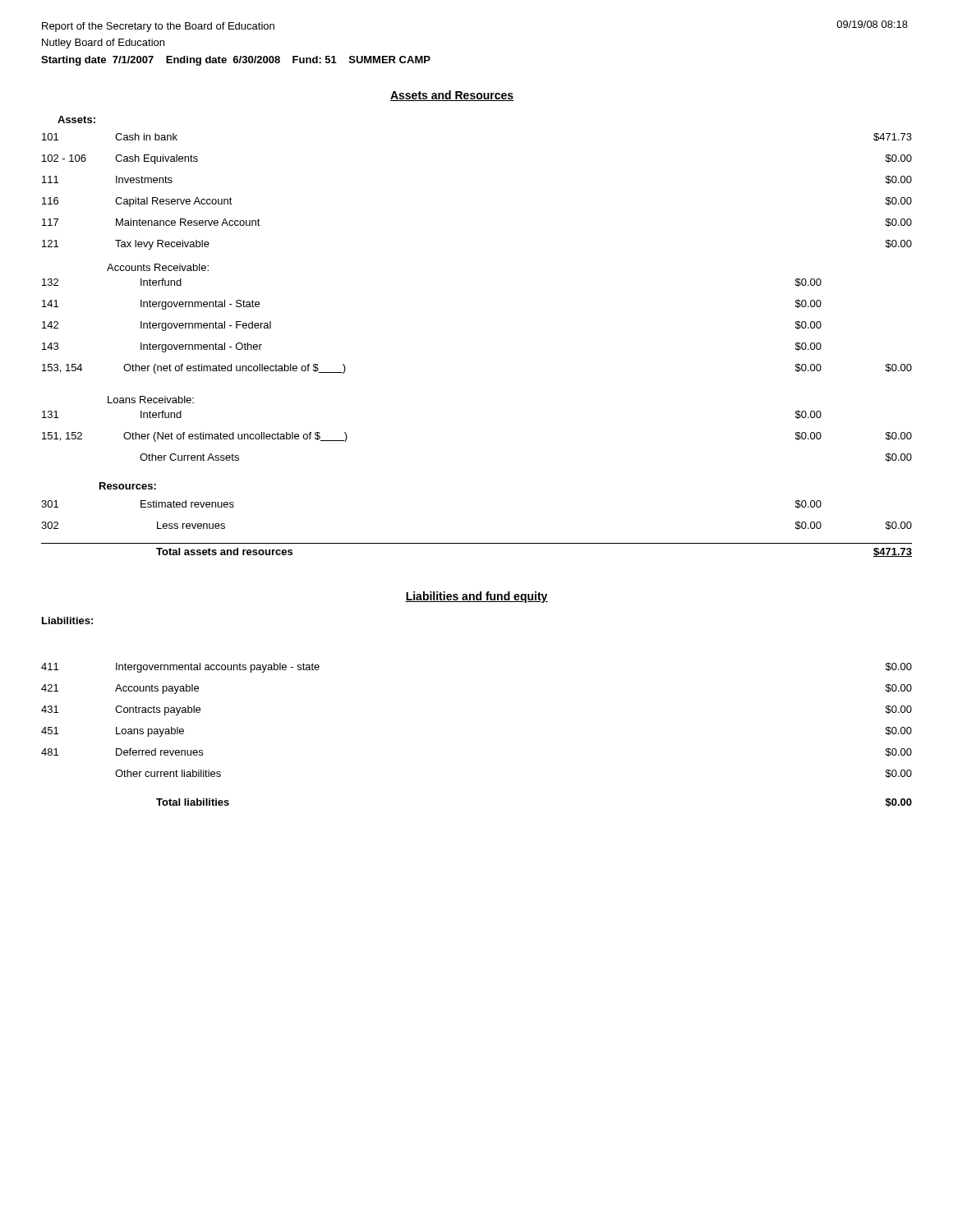
Task: Select the passage starting "Accounts Receivable:"
Action: [158, 267]
